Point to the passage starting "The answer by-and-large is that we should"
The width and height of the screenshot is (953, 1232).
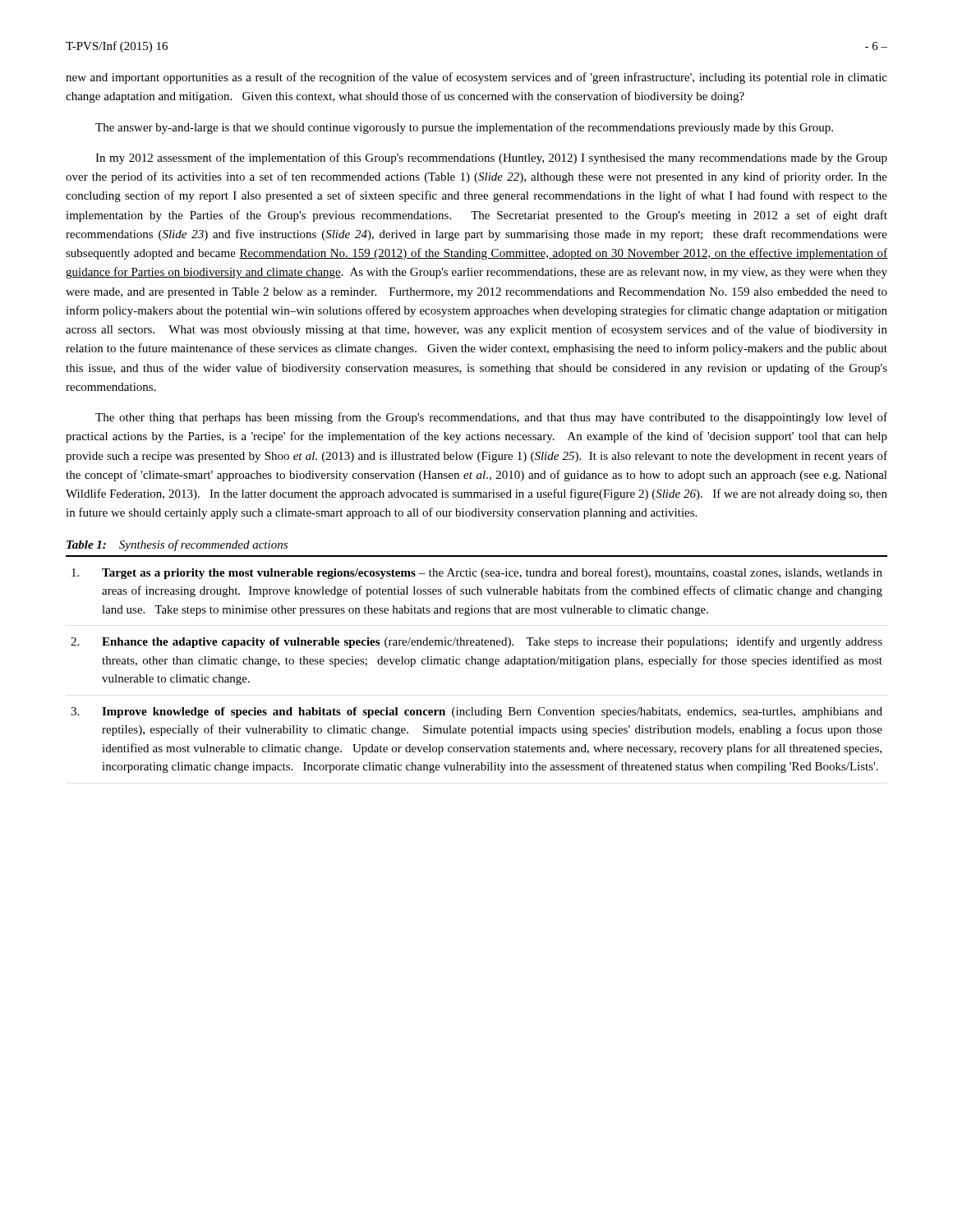coord(476,127)
